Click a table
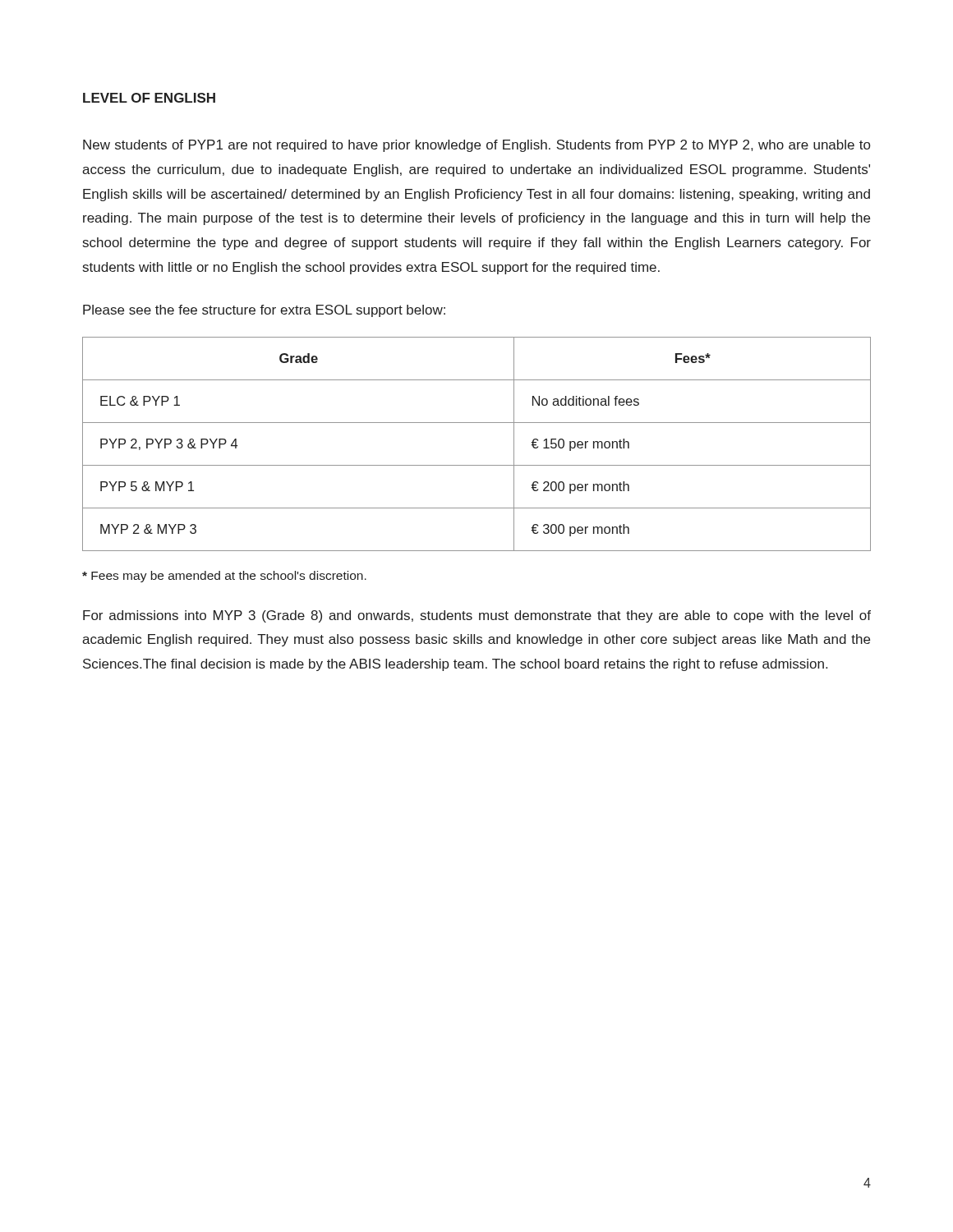This screenshot has height=1232, width=953. tap(476, 444)
